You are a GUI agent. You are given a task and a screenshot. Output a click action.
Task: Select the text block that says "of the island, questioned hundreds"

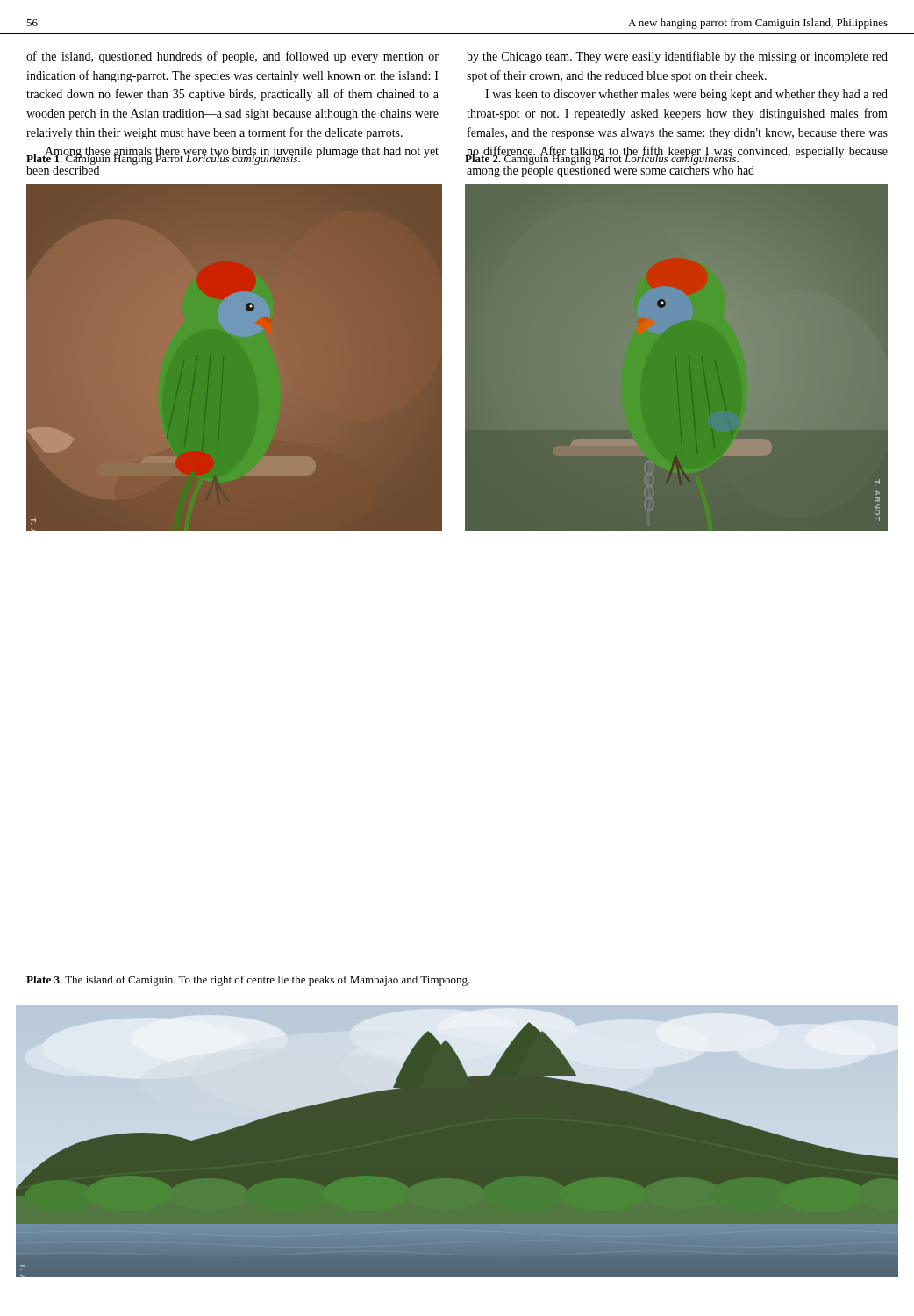tap(232, 114)
